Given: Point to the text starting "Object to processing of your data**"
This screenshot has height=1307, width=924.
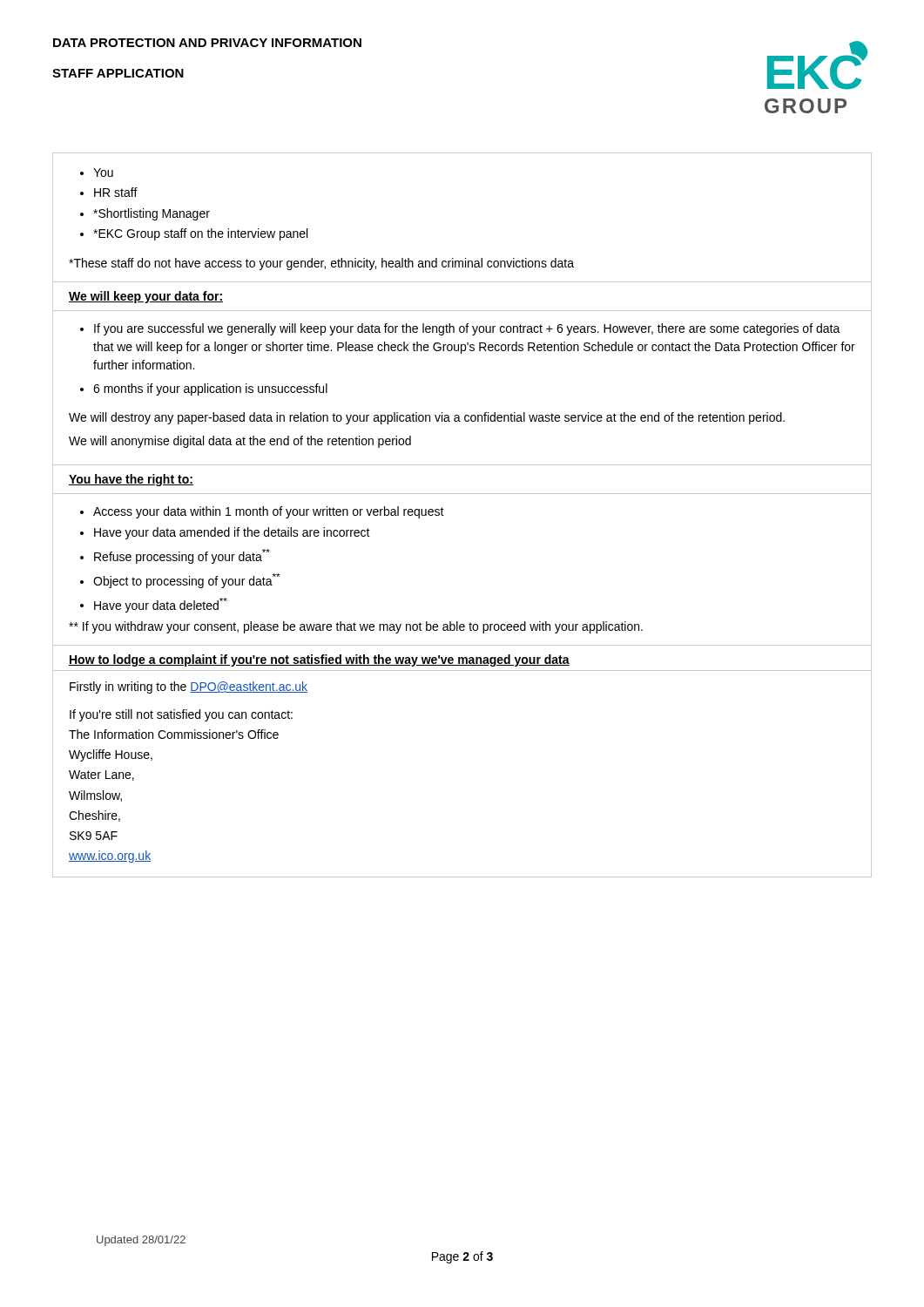Looking at the screenshot, I should 187,579.
